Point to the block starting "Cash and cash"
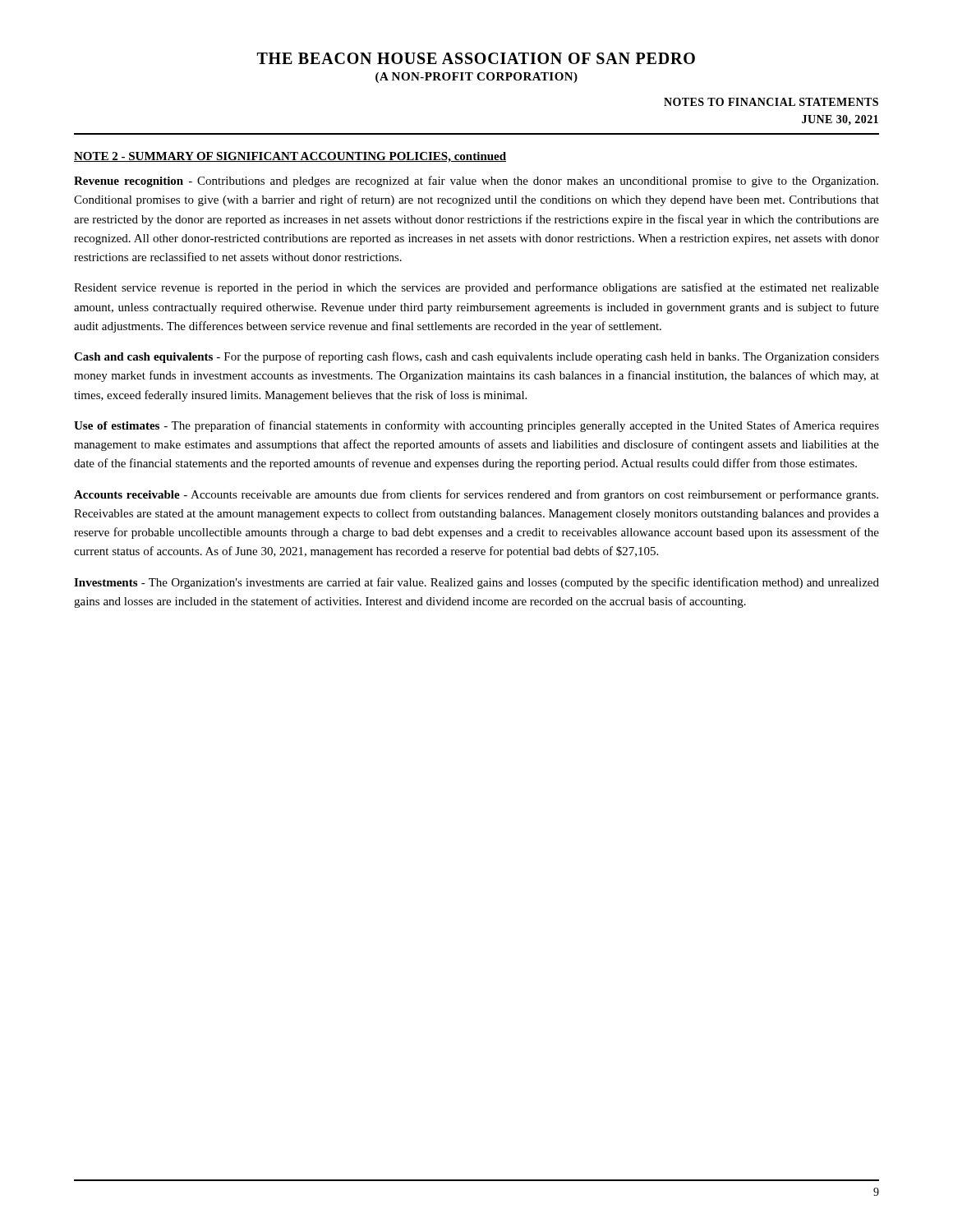The image size is (953, 1232). pos(476,376)
